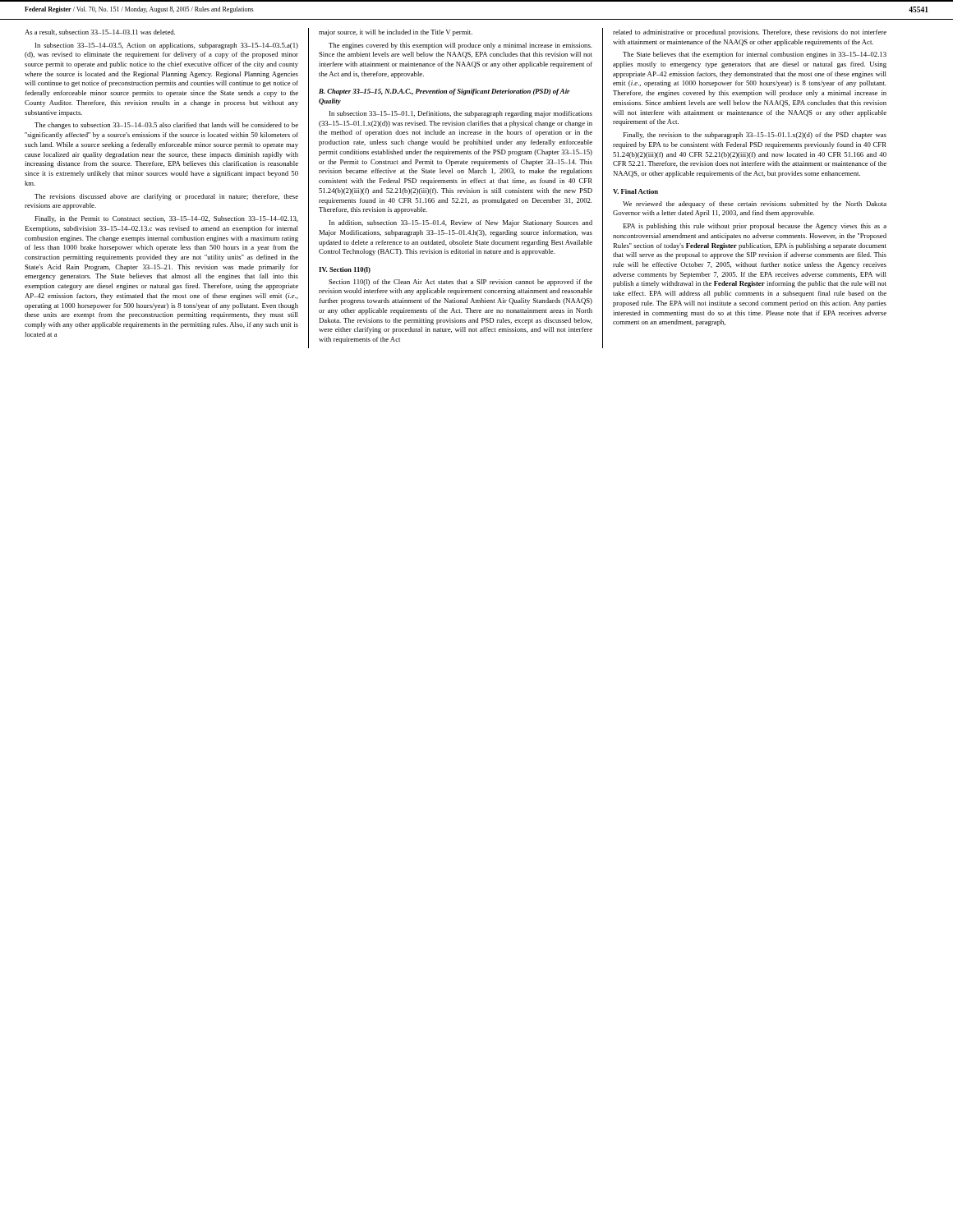
Task: Find the passage starting "IV. Section 110(l)"
Action: pyautogui.click(x=345, y=270)
